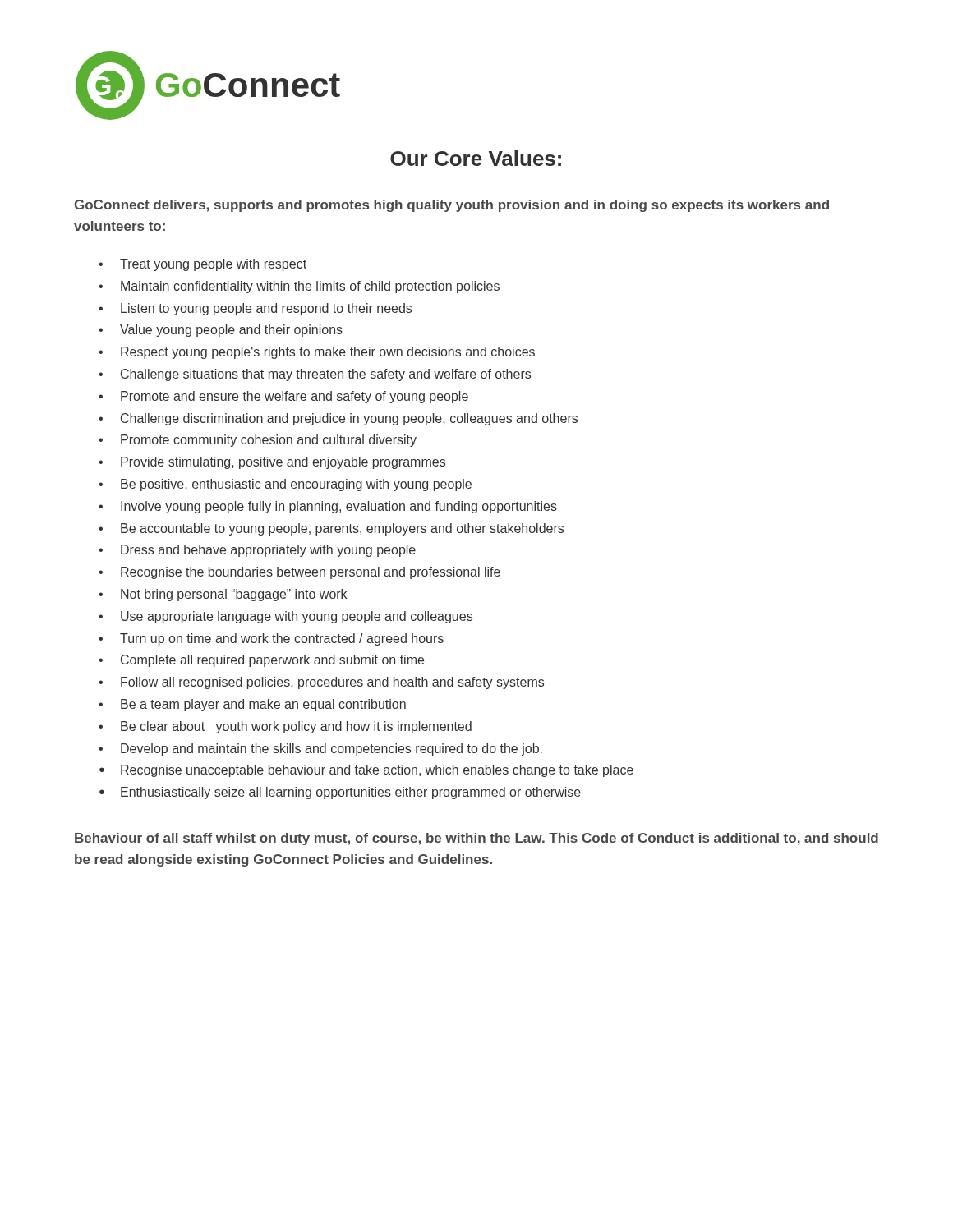This screenshot has width=953, height=1232.
Task: Locate the list item that reads "• Listen to young"
Action: pyautogui.click(x=255, y=309)
